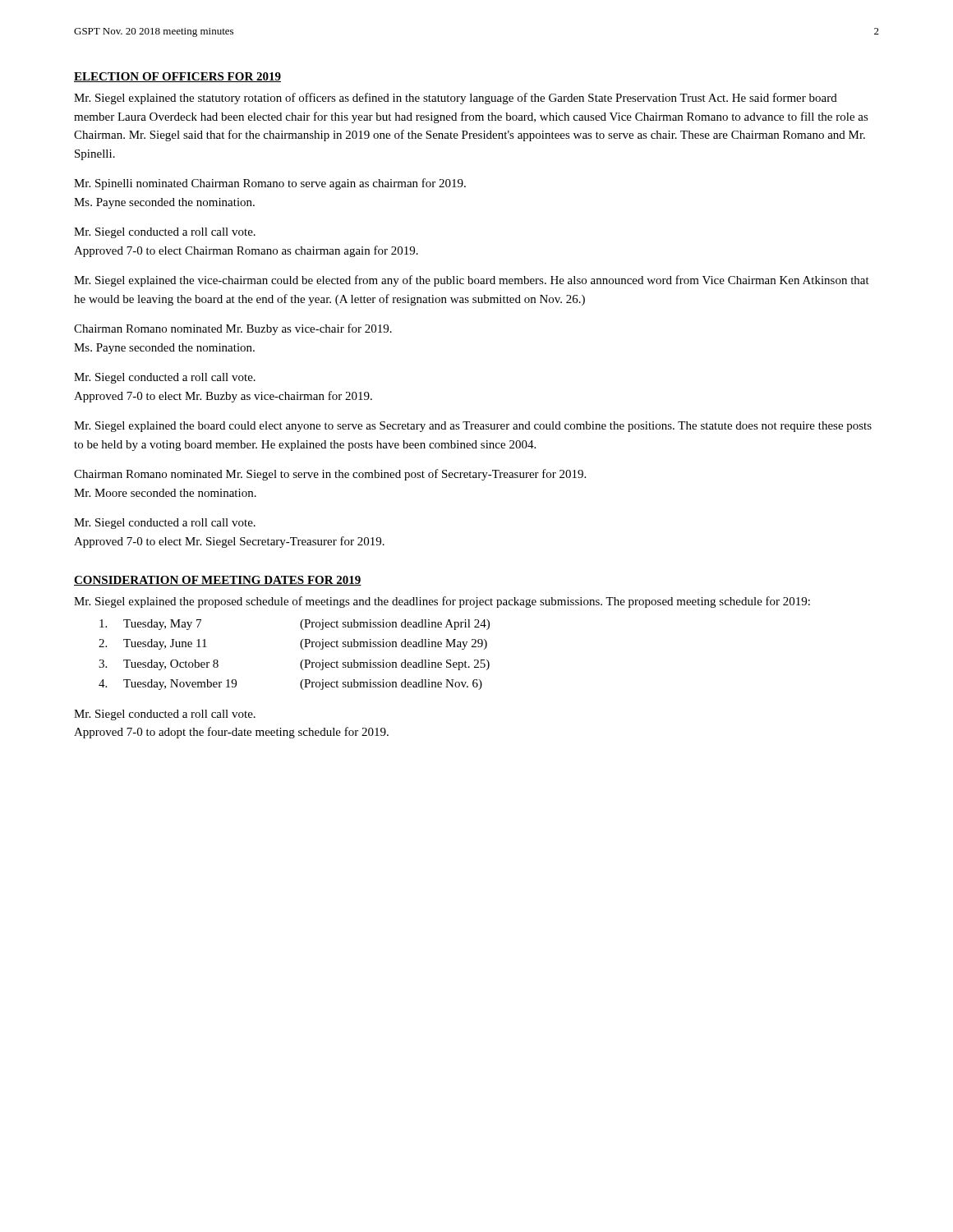Find the element starting "Mr. Siegel explained the statutory rotation"
953x1232 pixels.
471,125
